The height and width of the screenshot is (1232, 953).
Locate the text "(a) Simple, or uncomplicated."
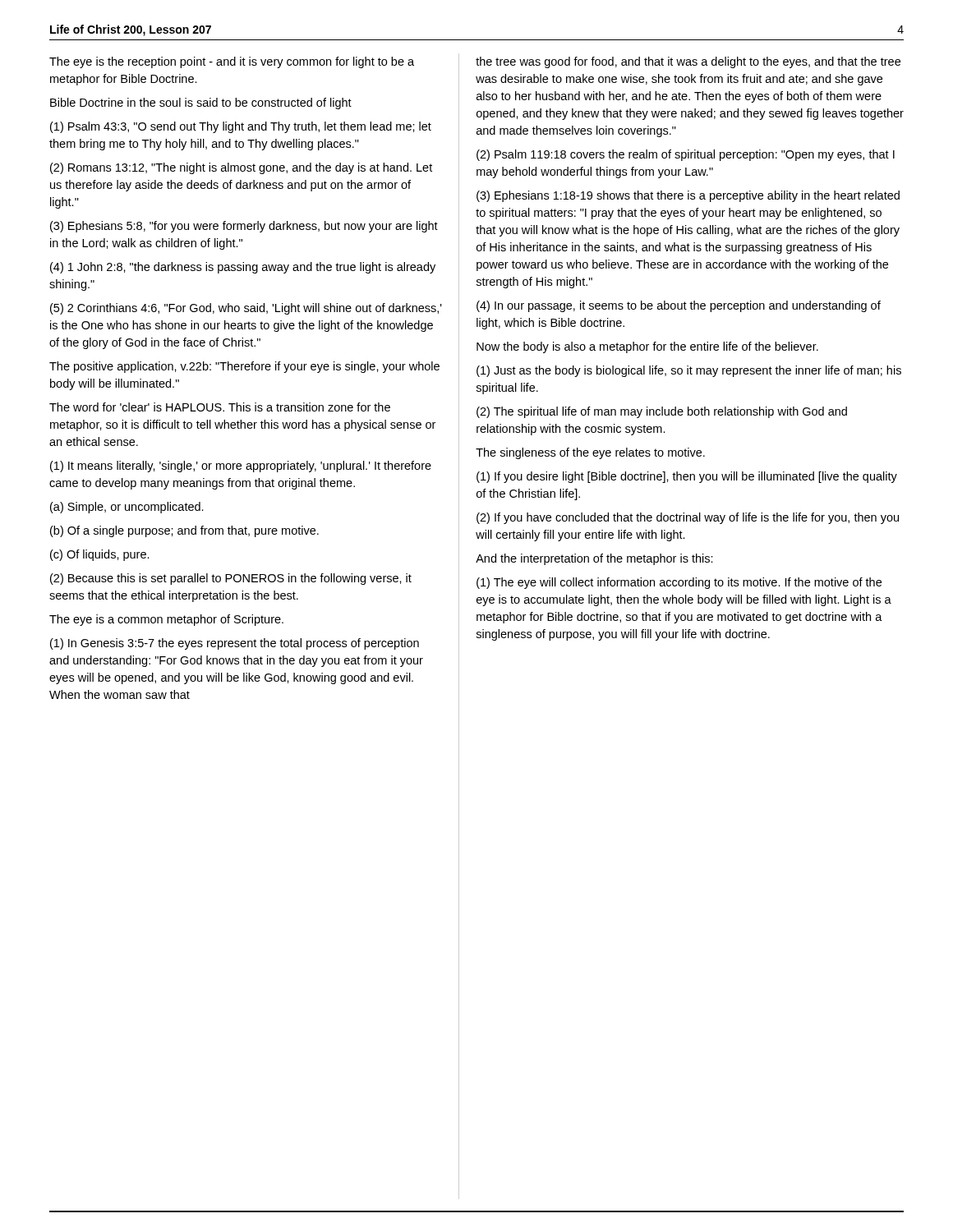(x=127, y=508)
